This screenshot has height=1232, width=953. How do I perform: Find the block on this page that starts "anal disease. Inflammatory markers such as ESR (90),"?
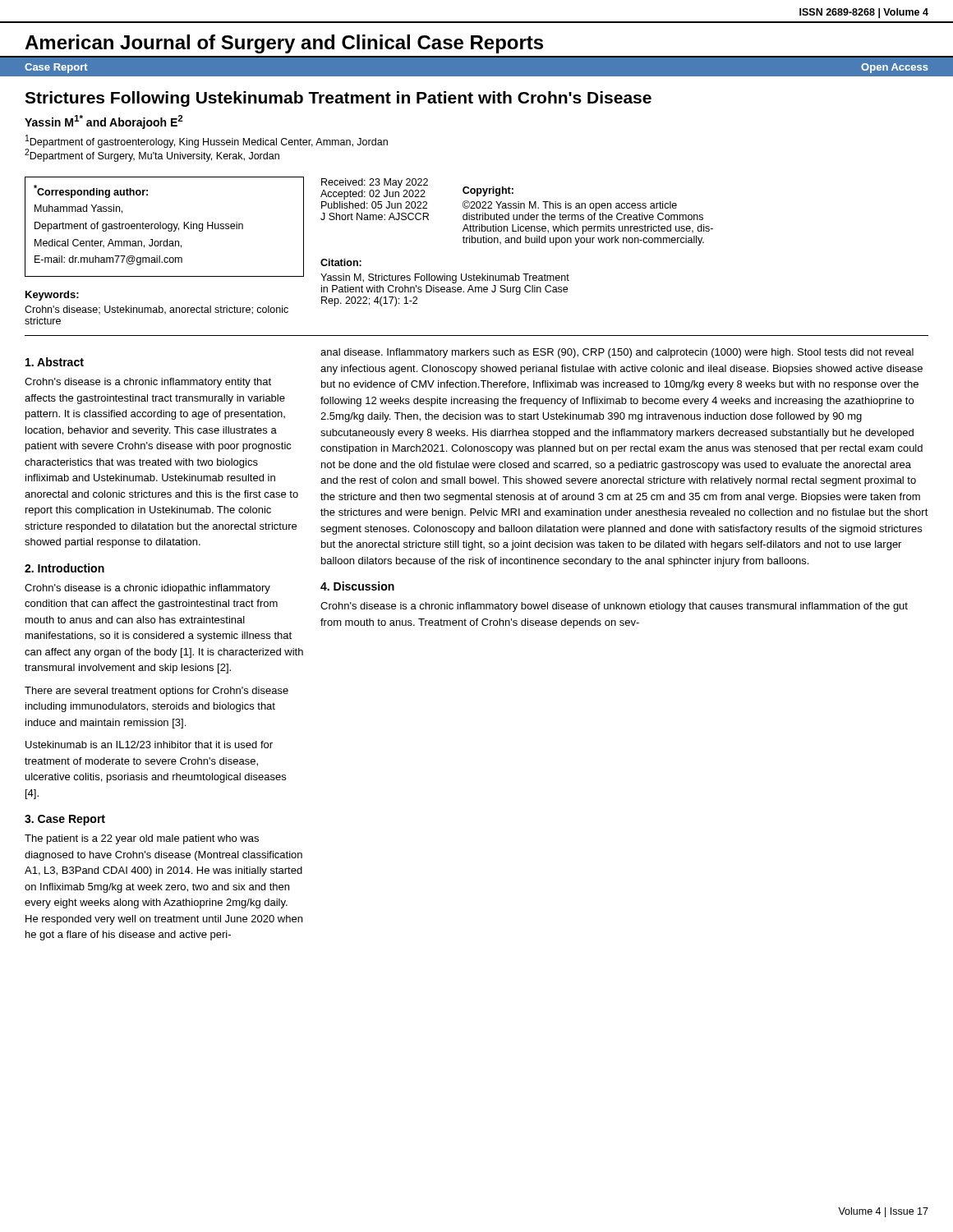pyautogui.click(x=624, y=456)
